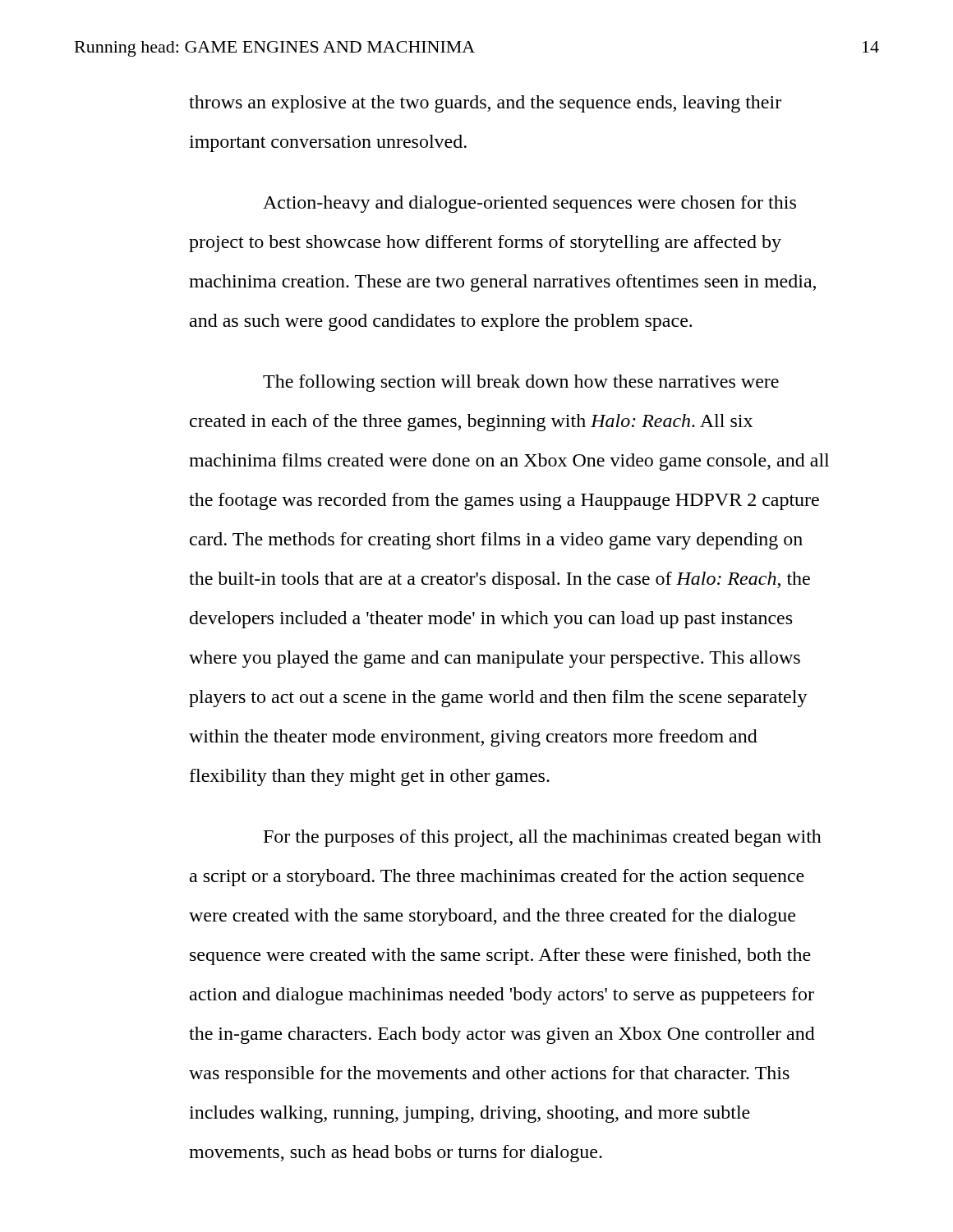Select the text block containing "Action-heavy and dialogue-oriented sequences were chosen for"
The width and height of the screenshot is (953, 1232).
click(529, 204)
